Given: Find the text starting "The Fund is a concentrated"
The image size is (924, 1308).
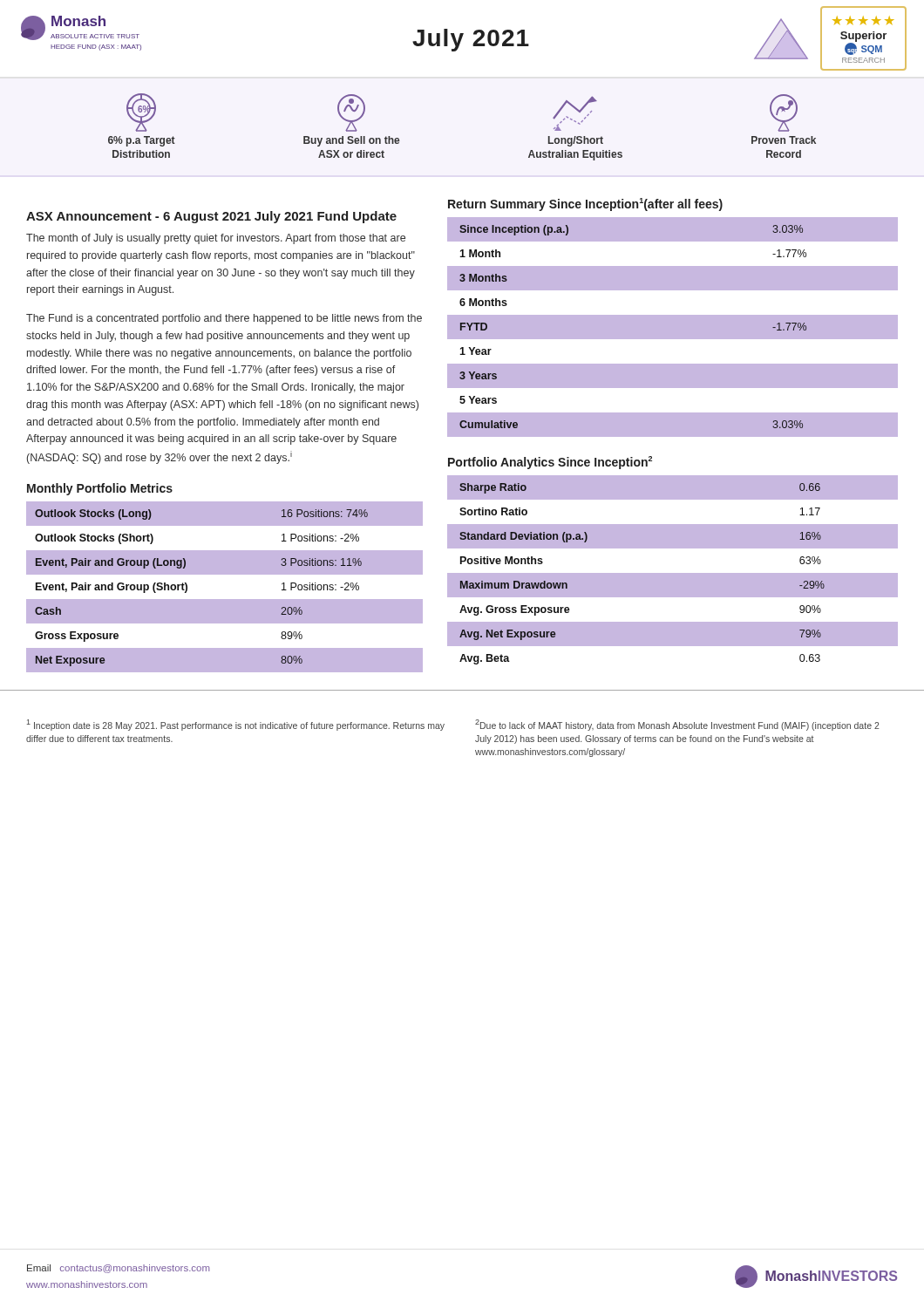Looking at the screenshot, I should (x=224, y=388).
